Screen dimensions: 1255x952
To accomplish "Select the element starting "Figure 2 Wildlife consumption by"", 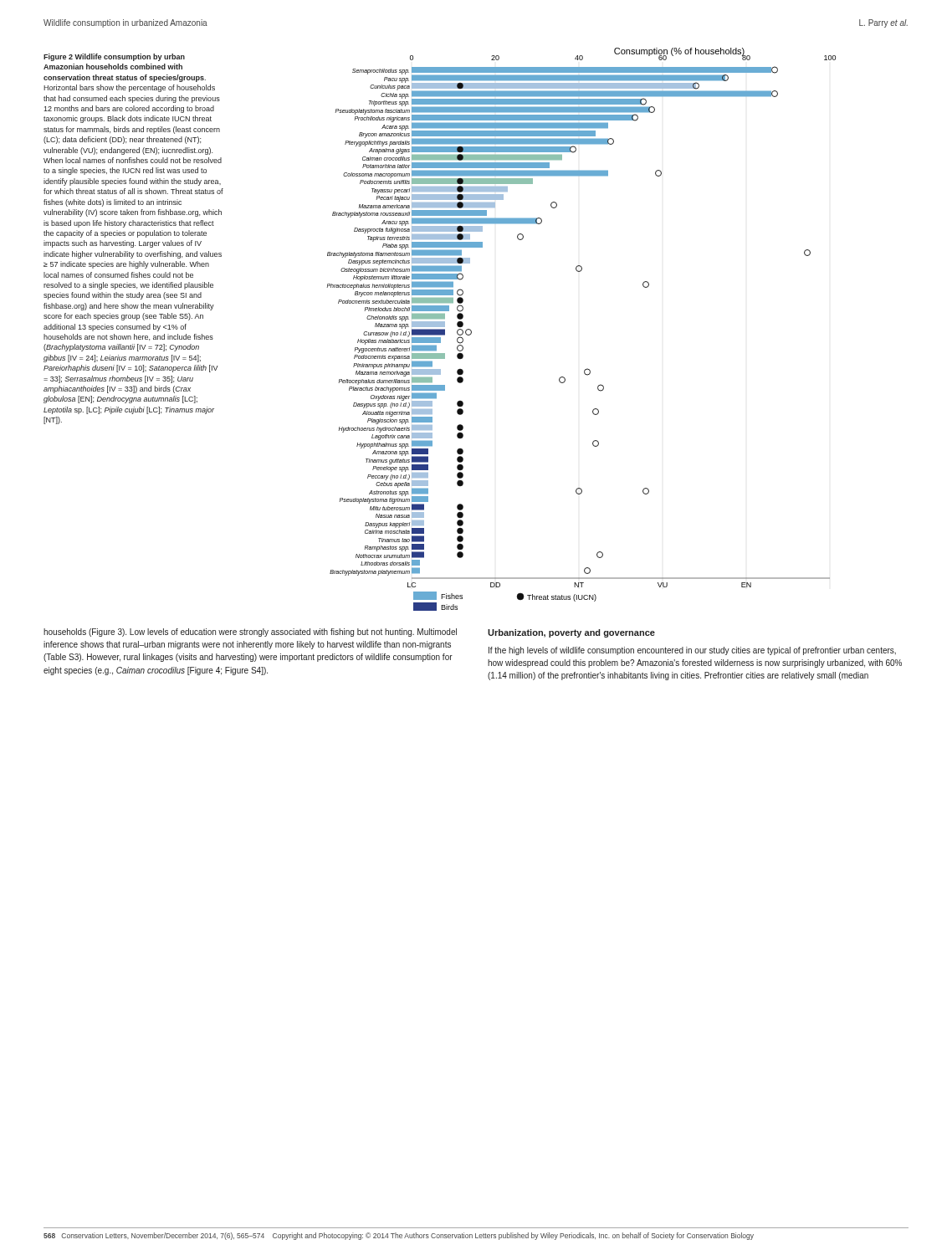I will point(133,239).
